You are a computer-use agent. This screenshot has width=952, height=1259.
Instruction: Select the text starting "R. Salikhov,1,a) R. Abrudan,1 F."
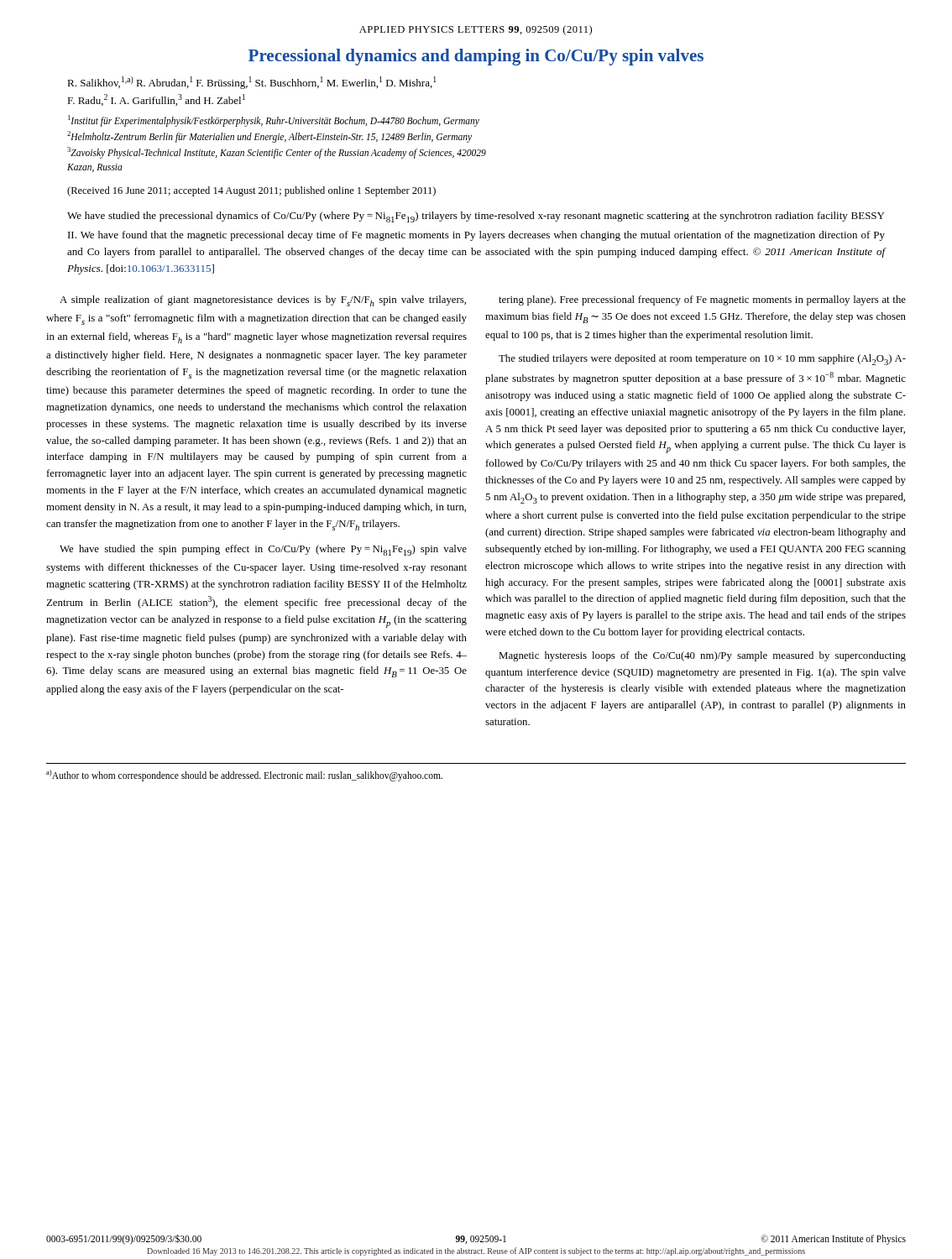(x=252, y=91)
